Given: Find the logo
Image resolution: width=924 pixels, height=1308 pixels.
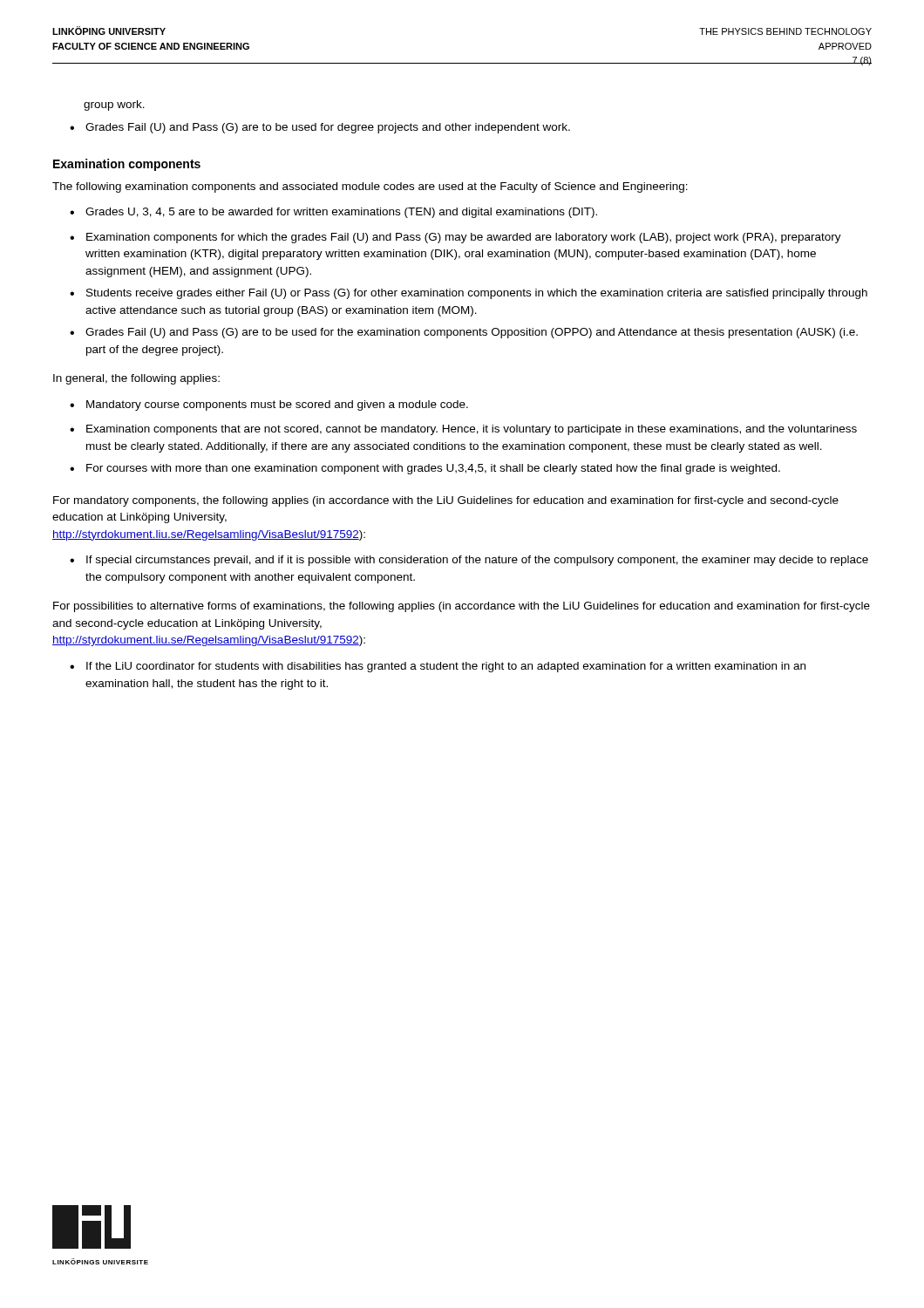Looking at the screenshot, I should tap(100, 1239).
